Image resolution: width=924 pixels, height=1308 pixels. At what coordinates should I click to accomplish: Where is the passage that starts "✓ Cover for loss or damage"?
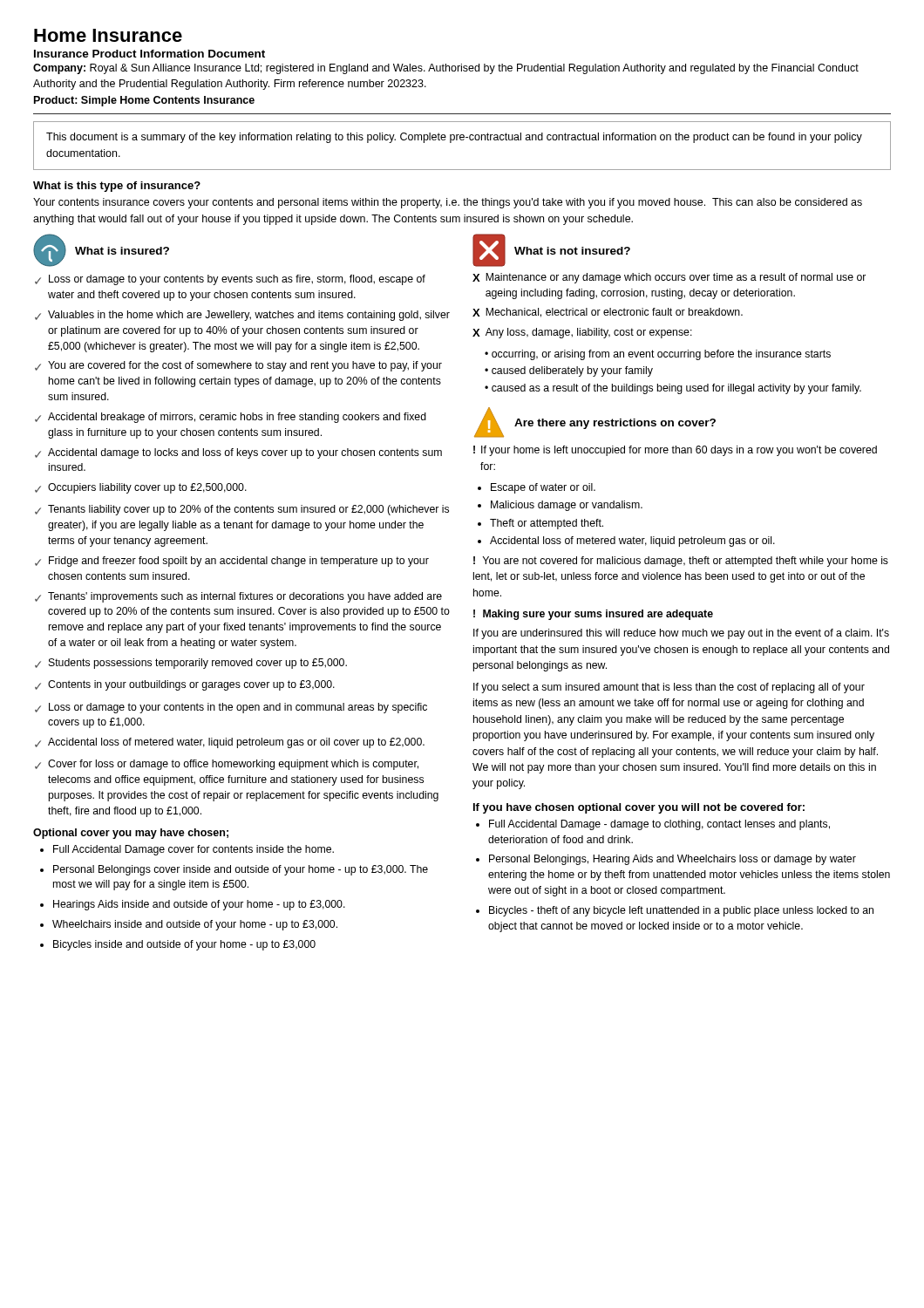243,788
